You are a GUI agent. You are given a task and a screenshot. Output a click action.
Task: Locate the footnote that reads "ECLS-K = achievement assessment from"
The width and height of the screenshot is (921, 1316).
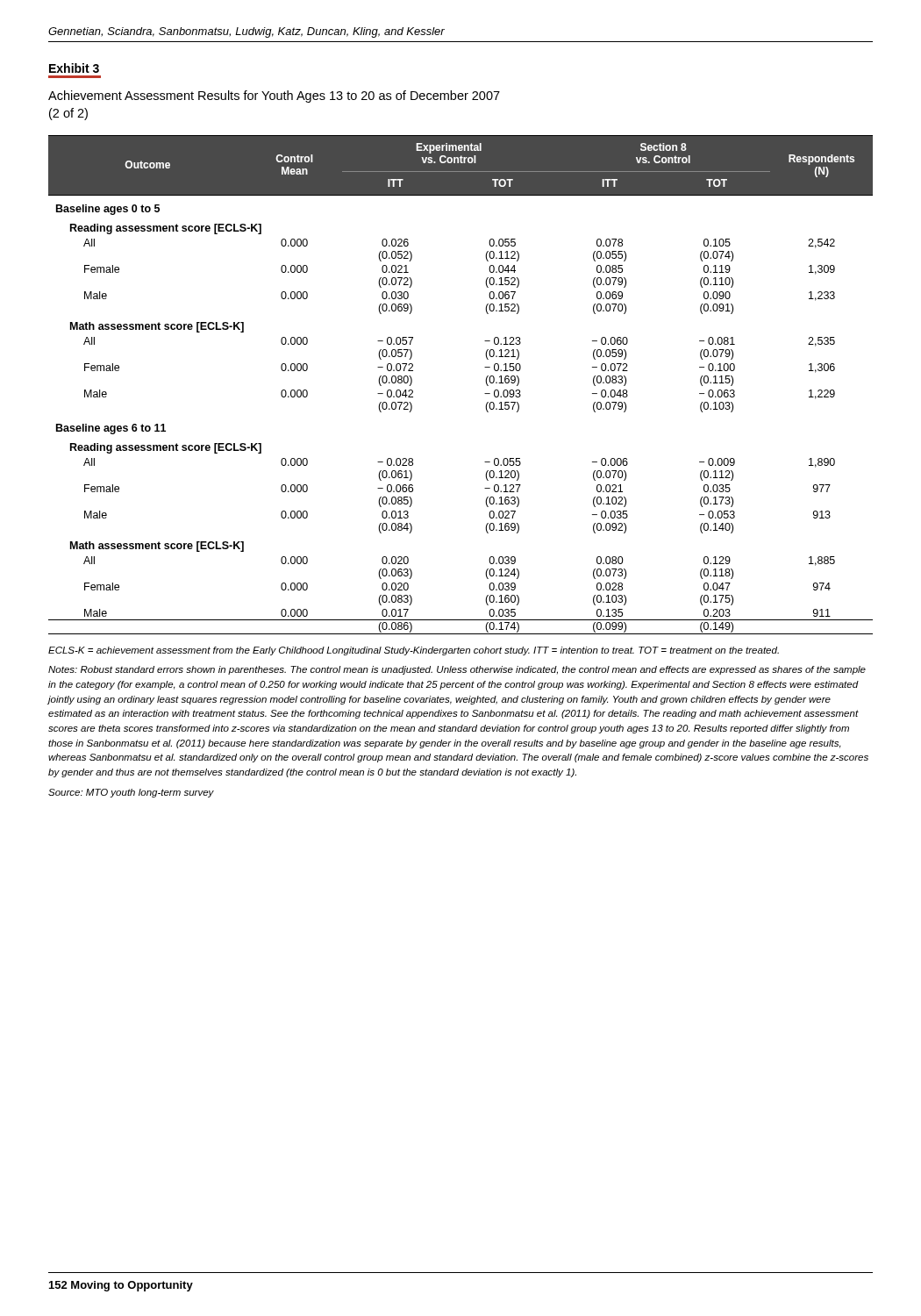tap(460, 650)
